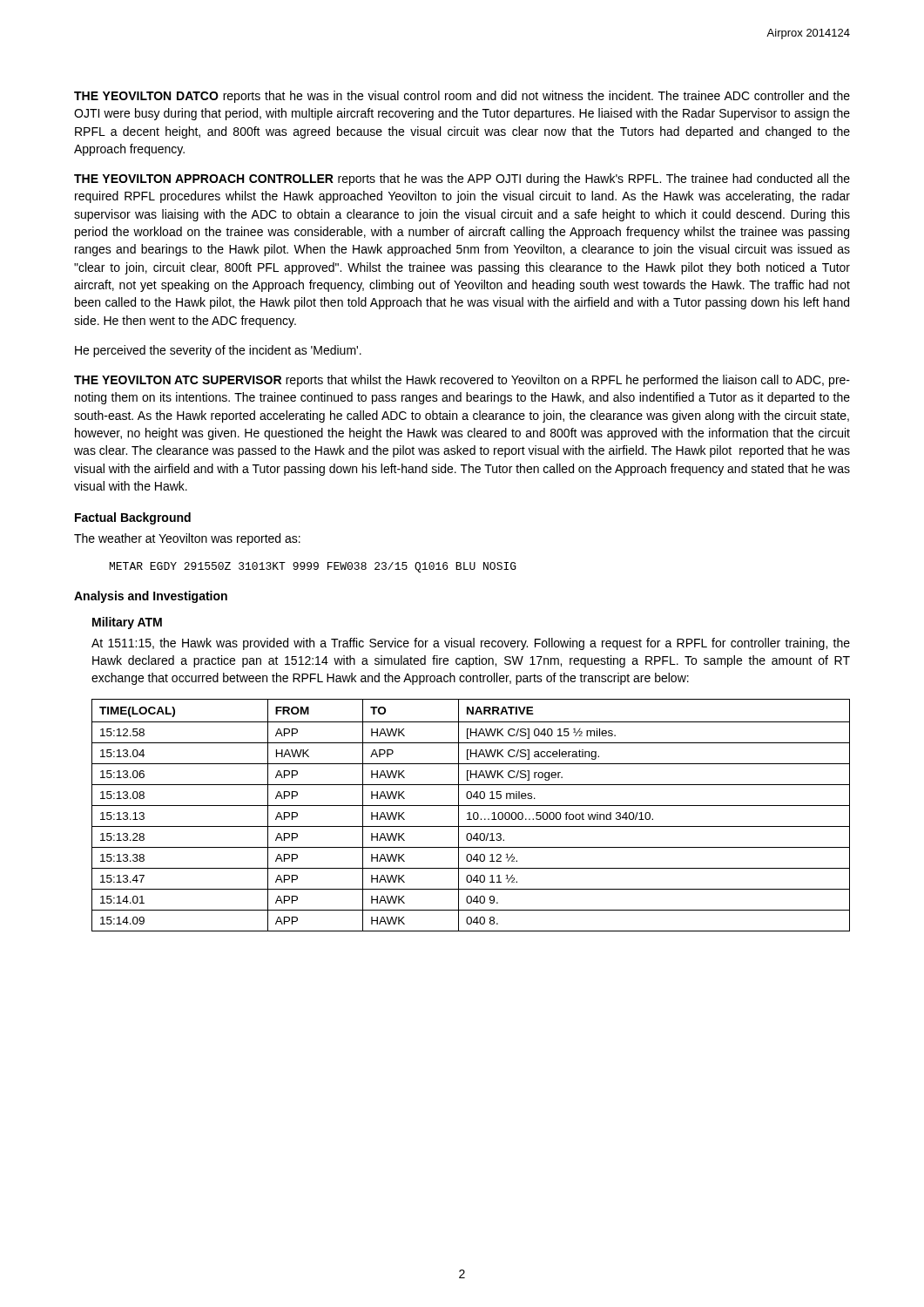Select the block starting "THE YEOVILTON APPROACH CONTROLLER reports that he"
This screenshot has height=1307, width=924.
[462, 250]
